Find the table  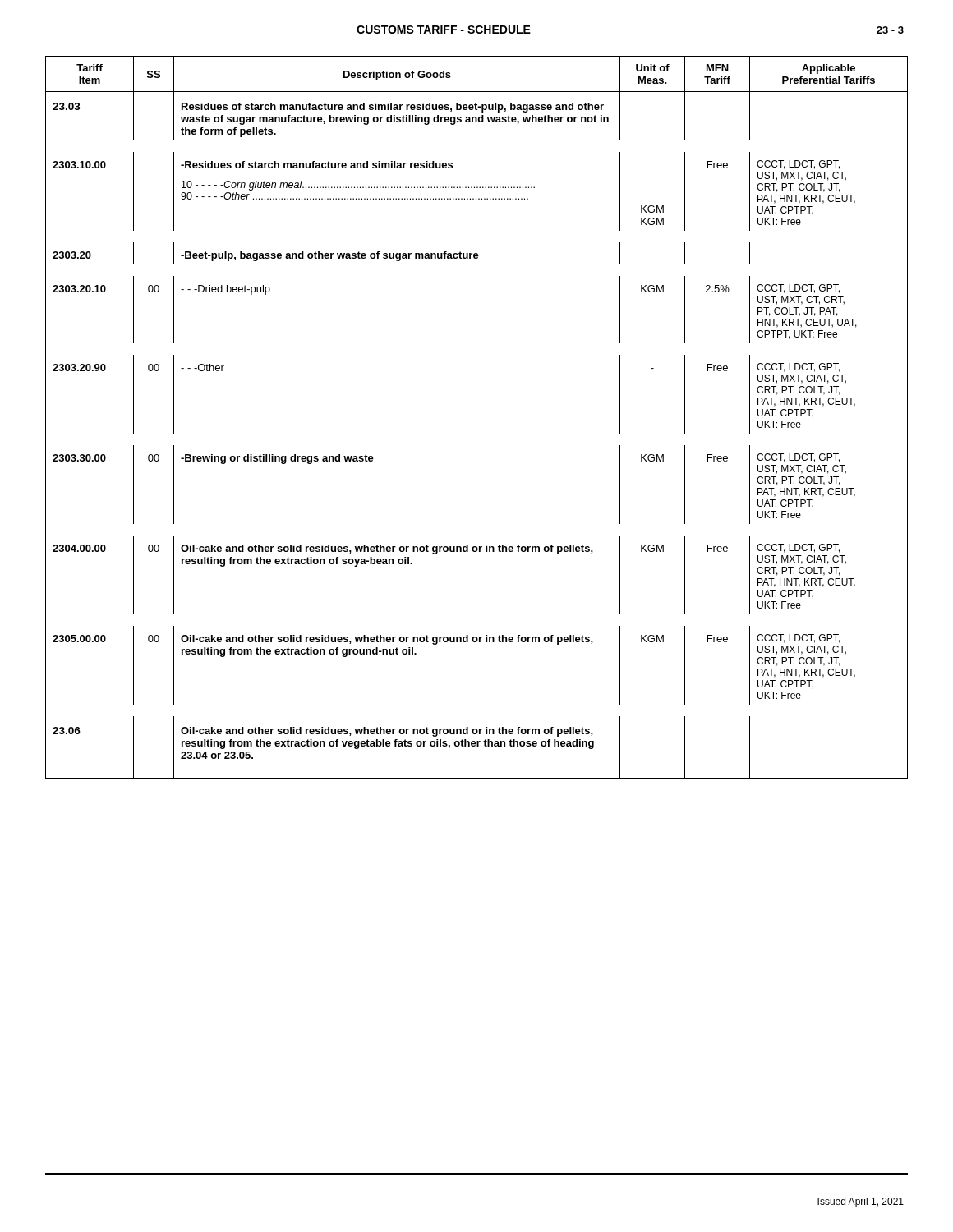[476, 417]
